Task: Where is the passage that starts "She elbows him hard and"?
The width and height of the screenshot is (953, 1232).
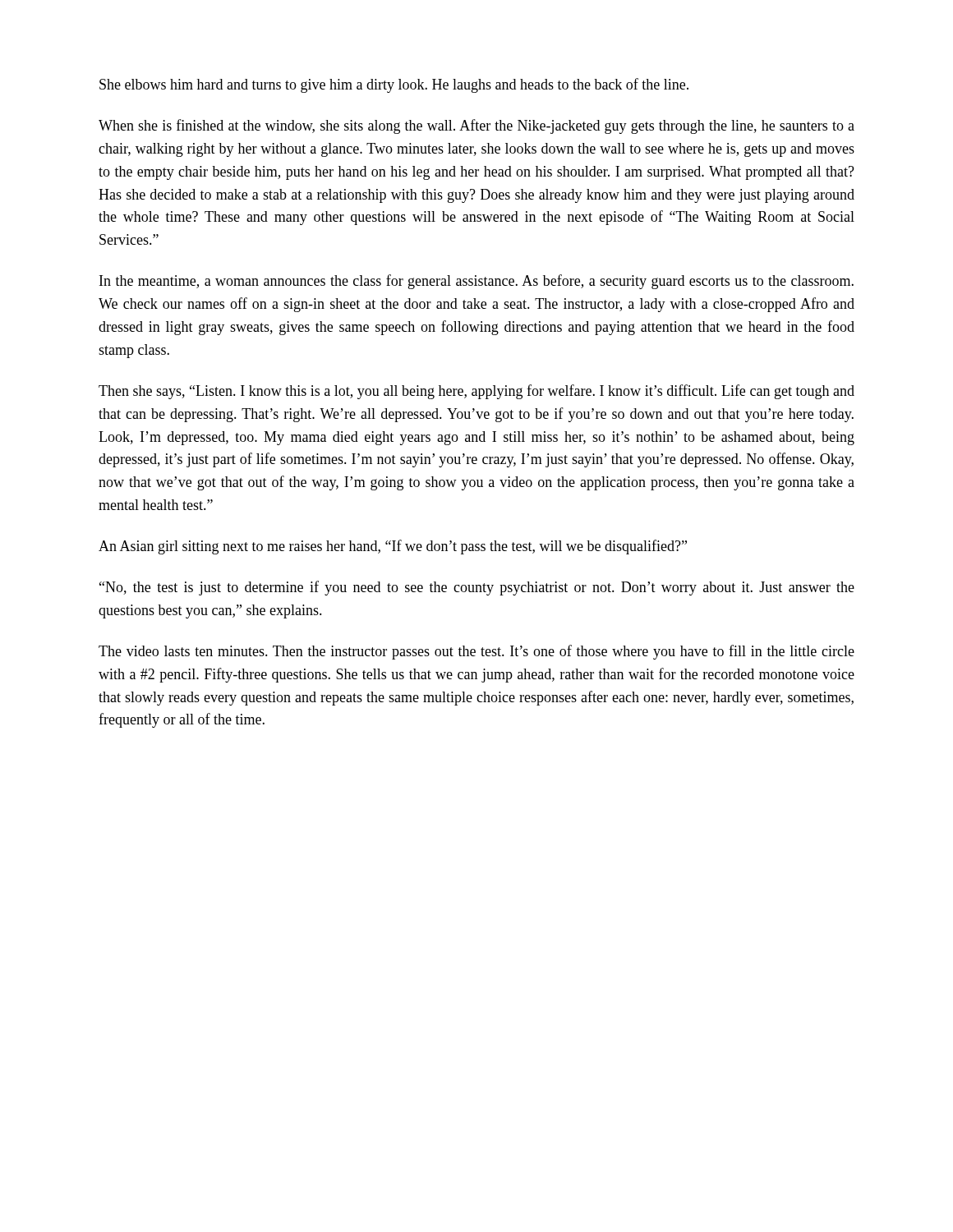Action: 394,85
